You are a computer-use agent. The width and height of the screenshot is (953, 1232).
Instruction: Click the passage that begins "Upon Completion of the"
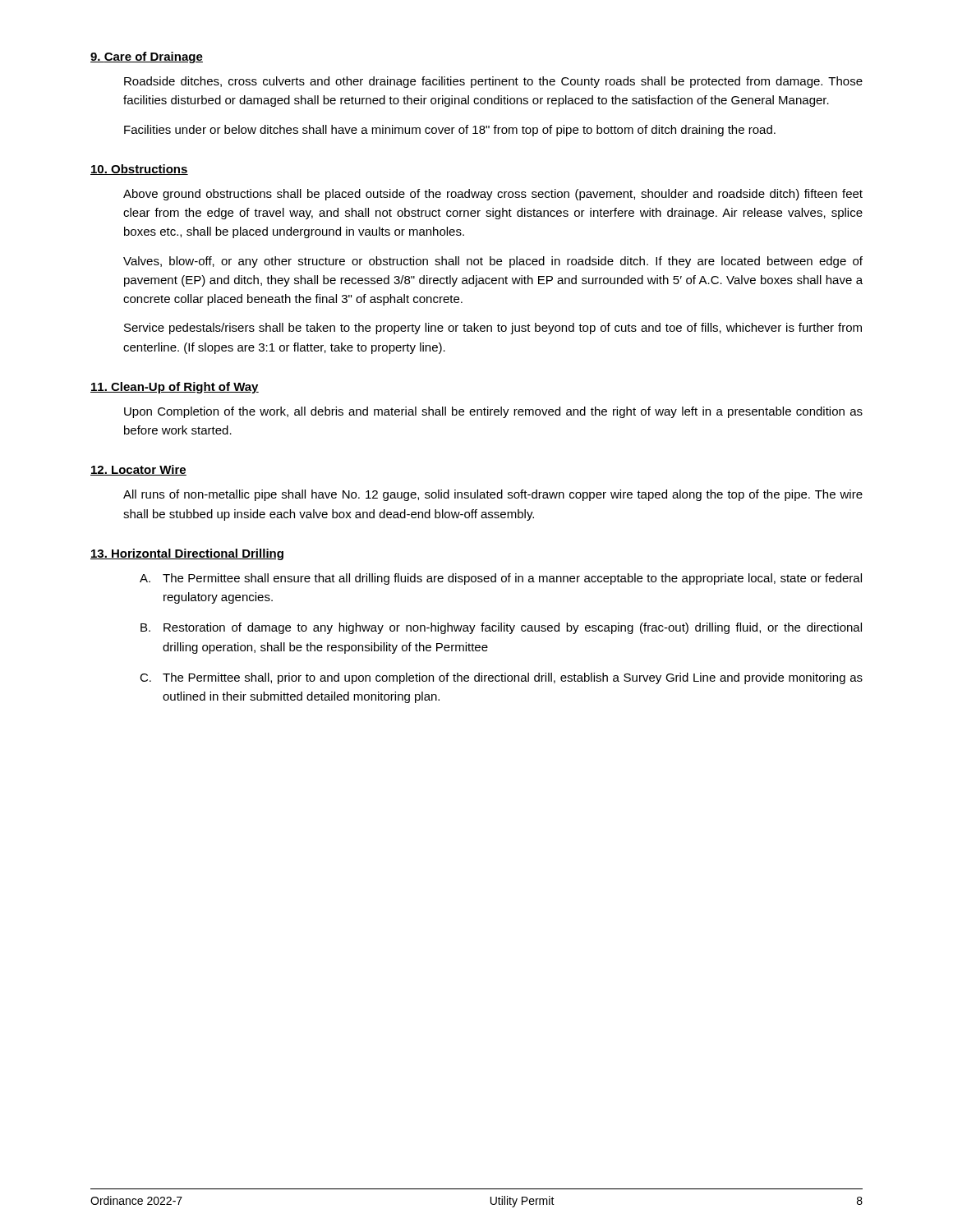[x=493, y=420]
